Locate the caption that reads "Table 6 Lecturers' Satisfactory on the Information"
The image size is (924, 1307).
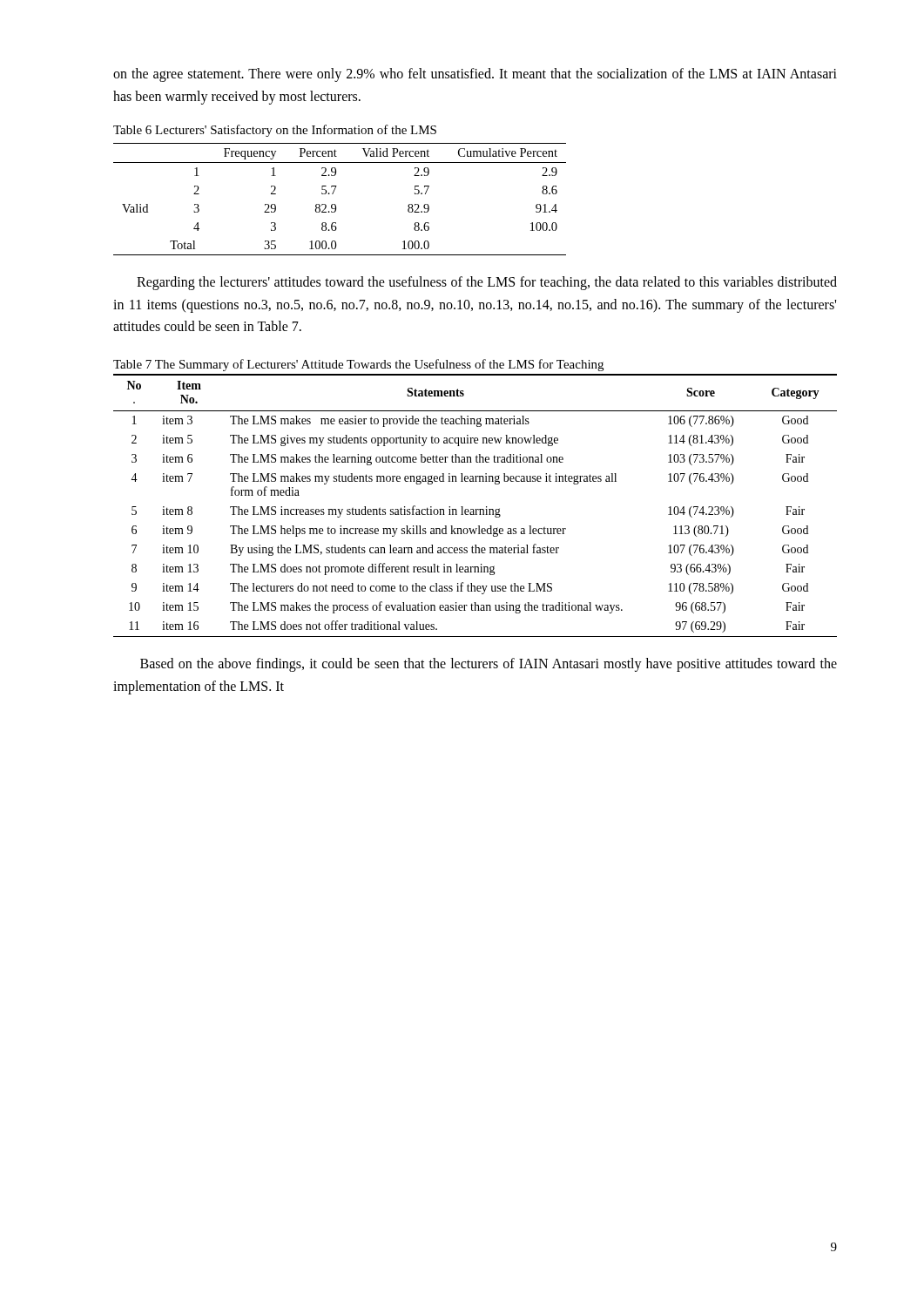tap(275, 130)
